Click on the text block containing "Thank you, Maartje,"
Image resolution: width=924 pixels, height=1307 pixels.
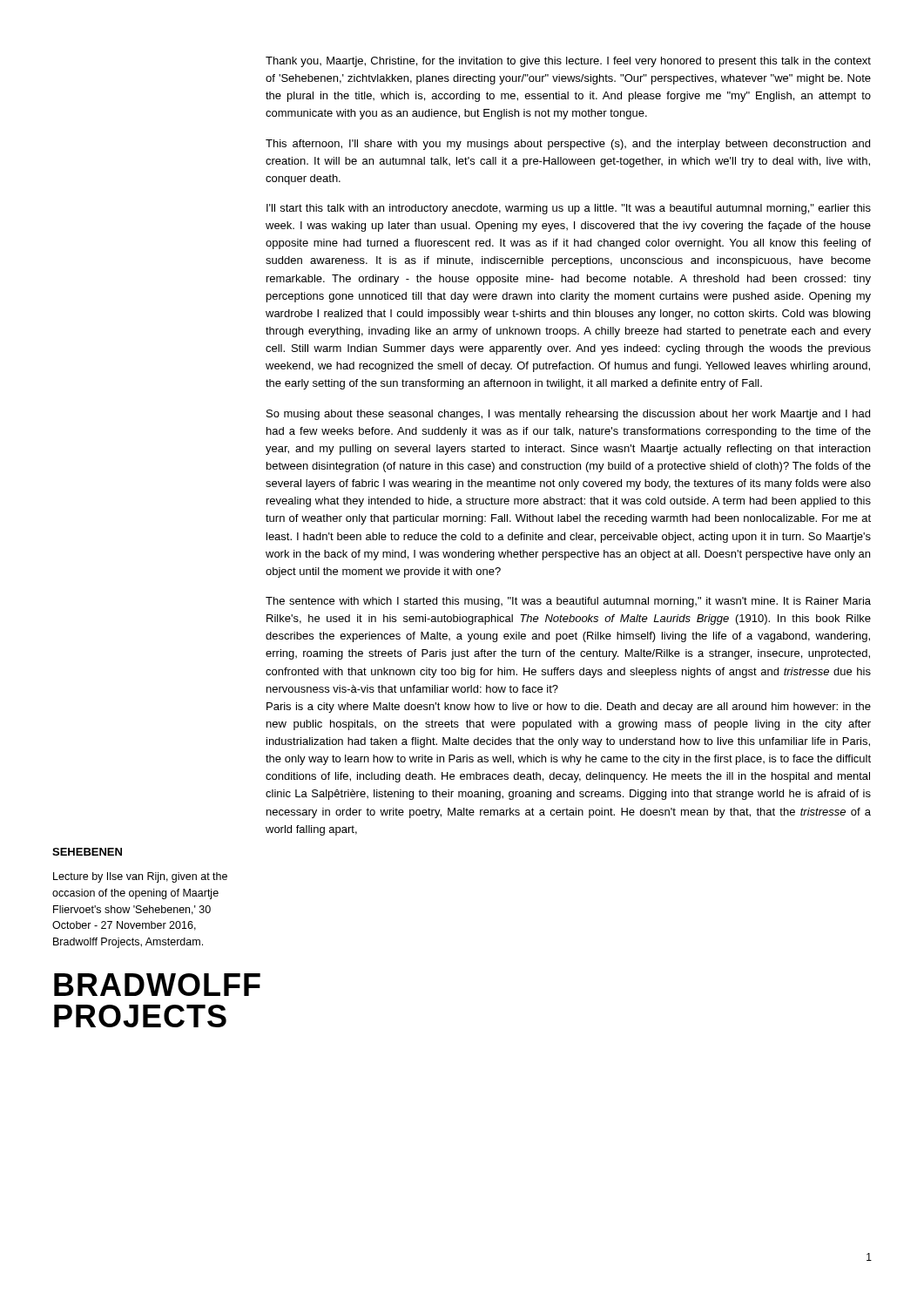click(568, 87)
